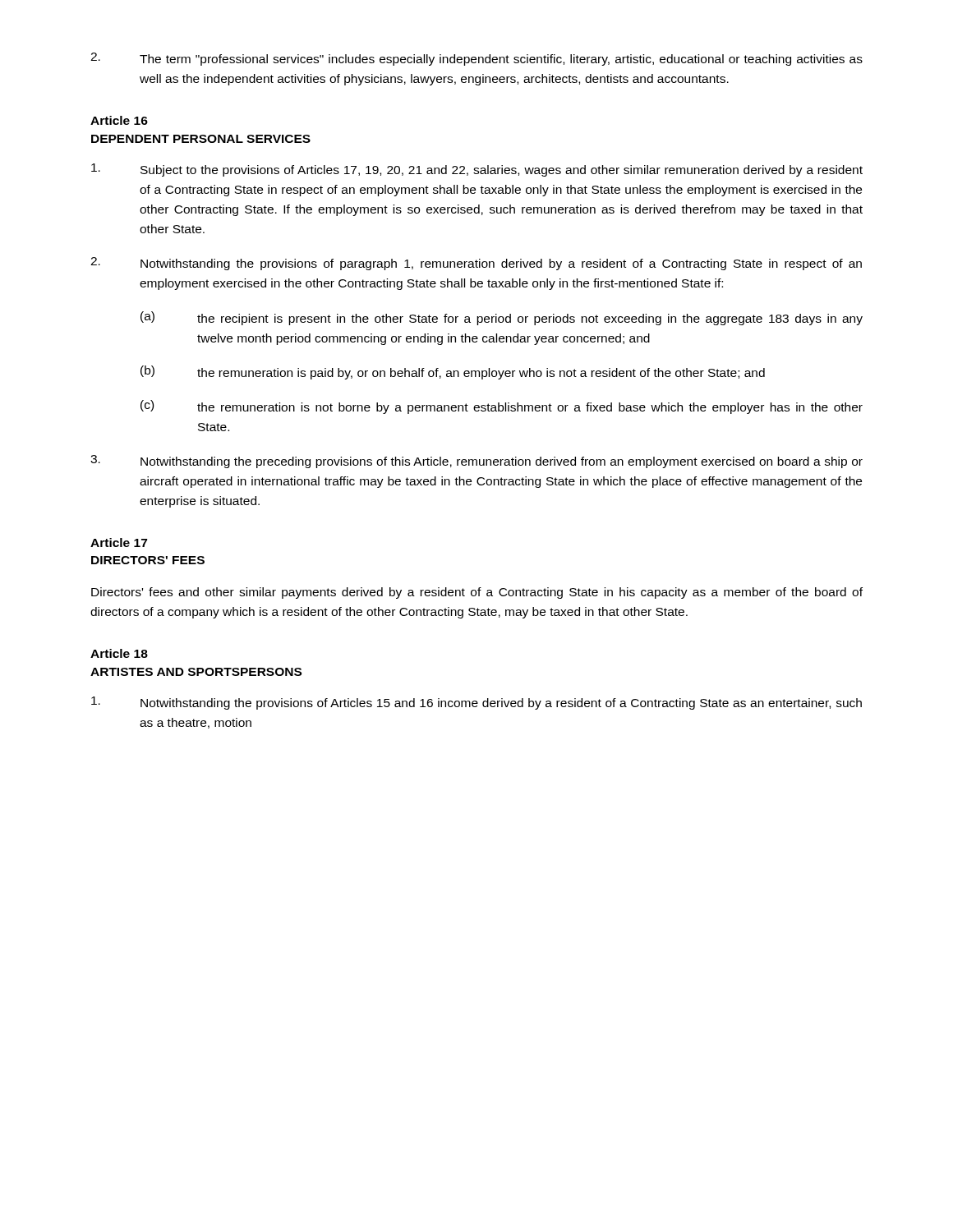Select the list item that says "(a) the recipient is present in"
953x1232 pixels.
501,328
